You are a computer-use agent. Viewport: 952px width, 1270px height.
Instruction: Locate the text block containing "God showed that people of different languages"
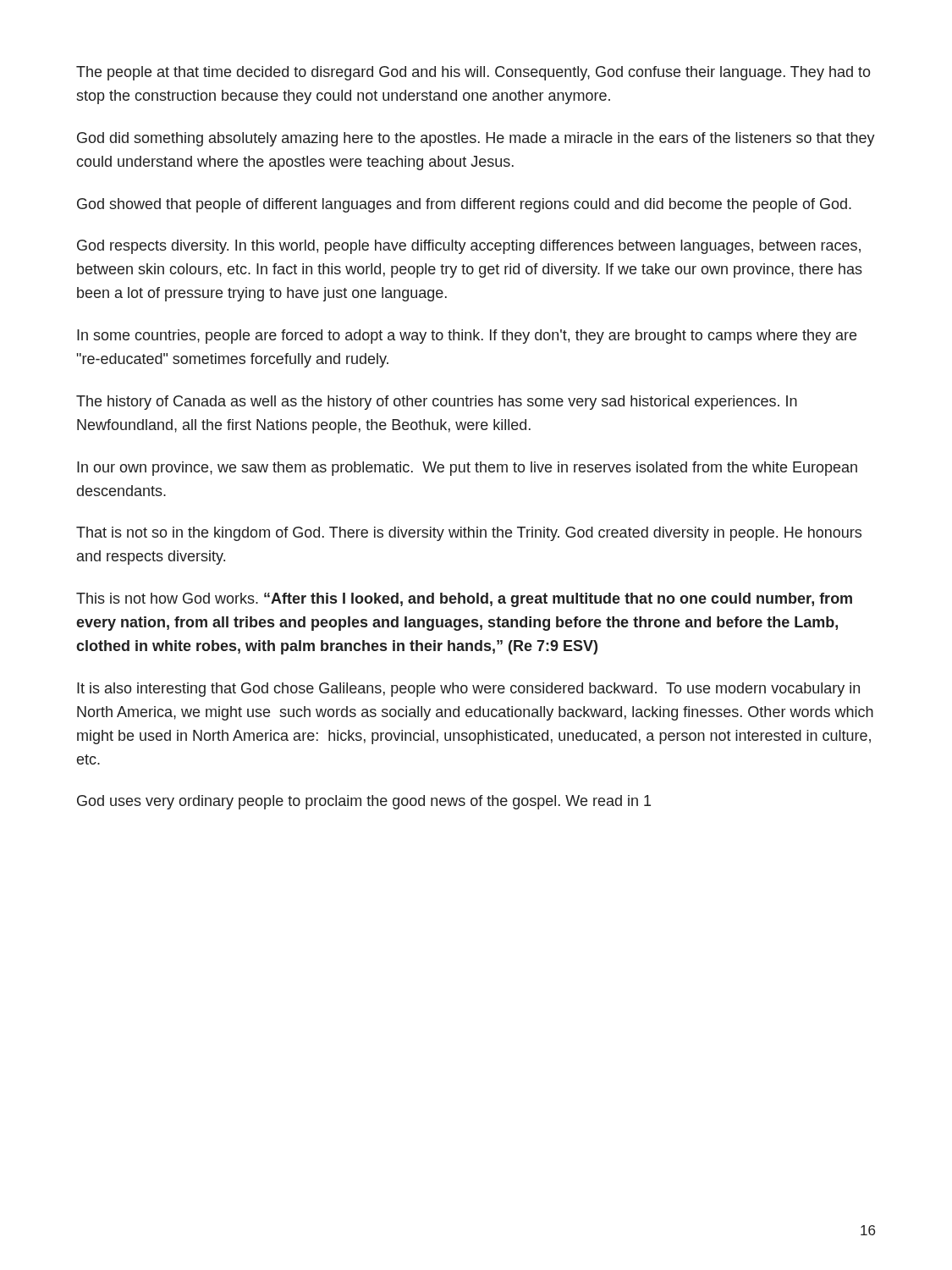[464, 204]
